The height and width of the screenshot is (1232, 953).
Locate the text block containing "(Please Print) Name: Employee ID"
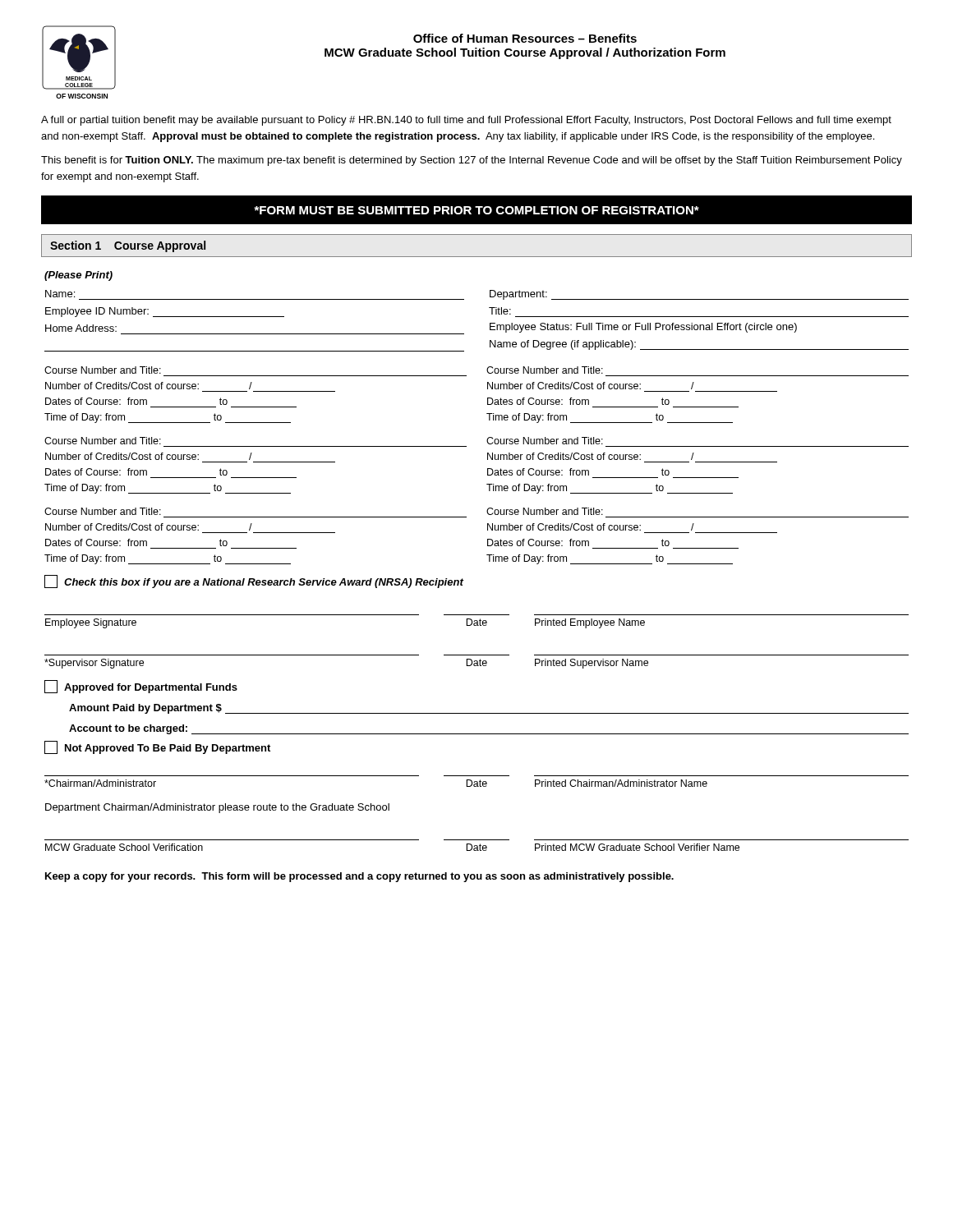tap(78, 276)
